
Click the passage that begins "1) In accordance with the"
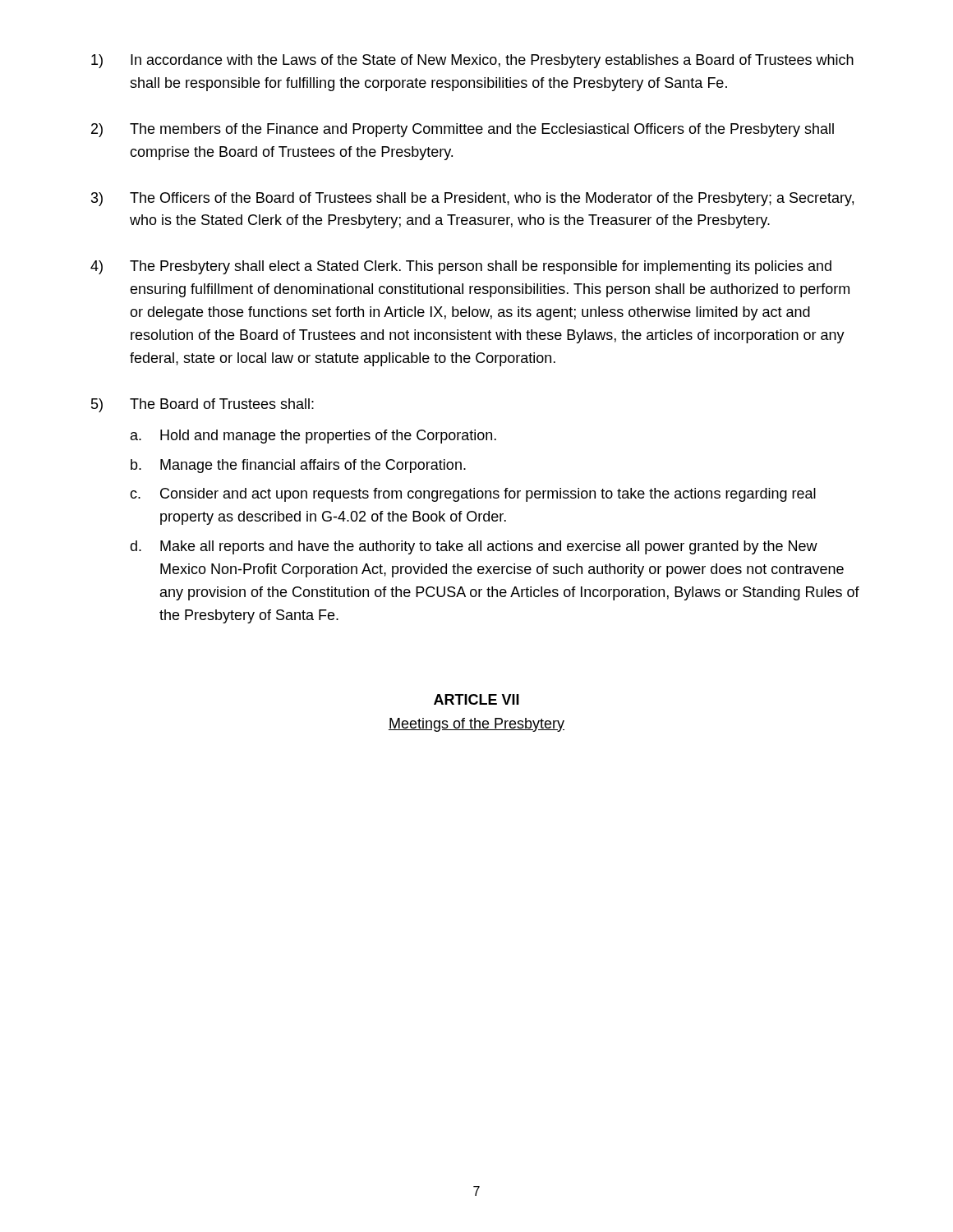click(x=476, y=72)
